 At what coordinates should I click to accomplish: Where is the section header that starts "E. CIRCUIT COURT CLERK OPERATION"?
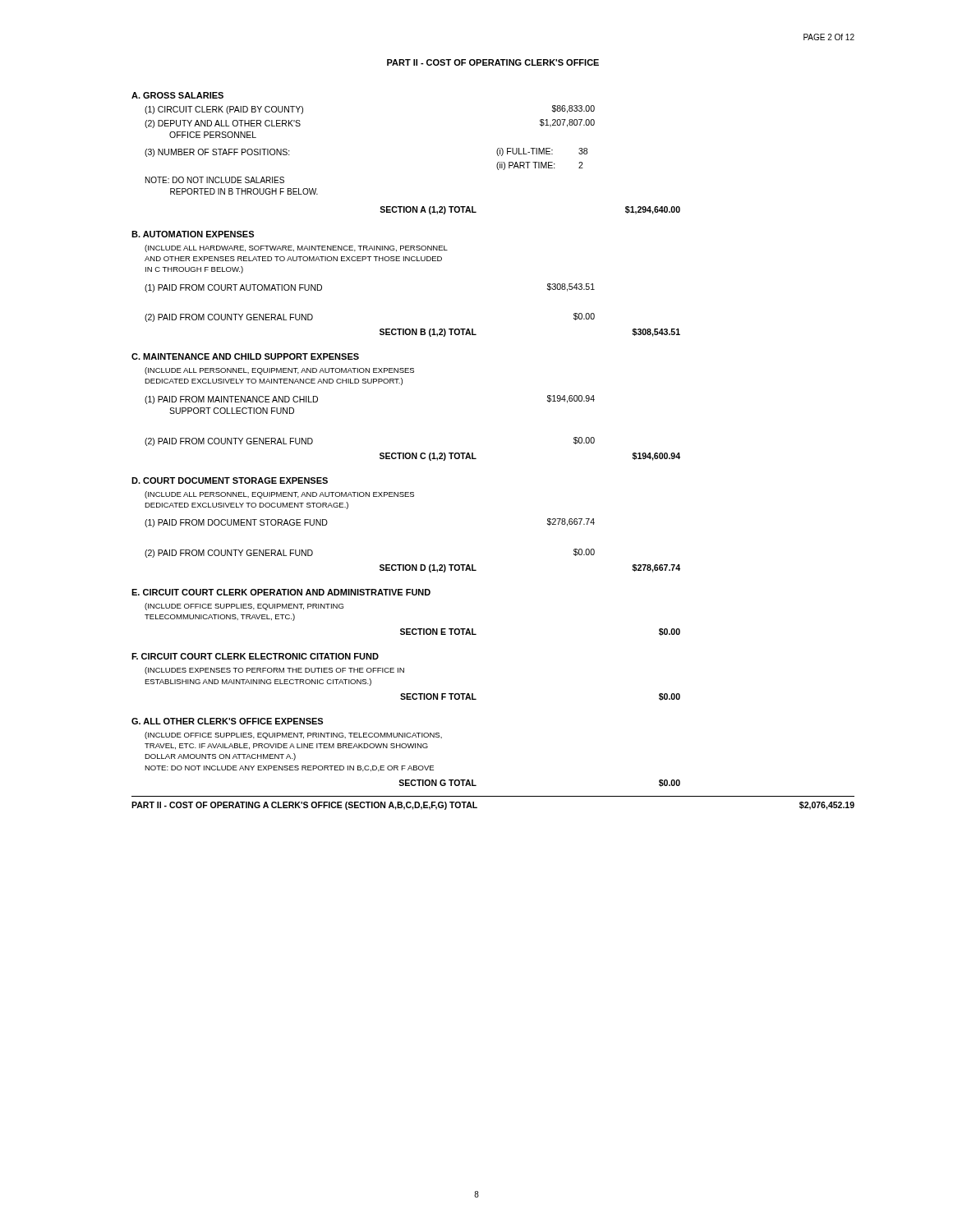[x=281, y=592]
